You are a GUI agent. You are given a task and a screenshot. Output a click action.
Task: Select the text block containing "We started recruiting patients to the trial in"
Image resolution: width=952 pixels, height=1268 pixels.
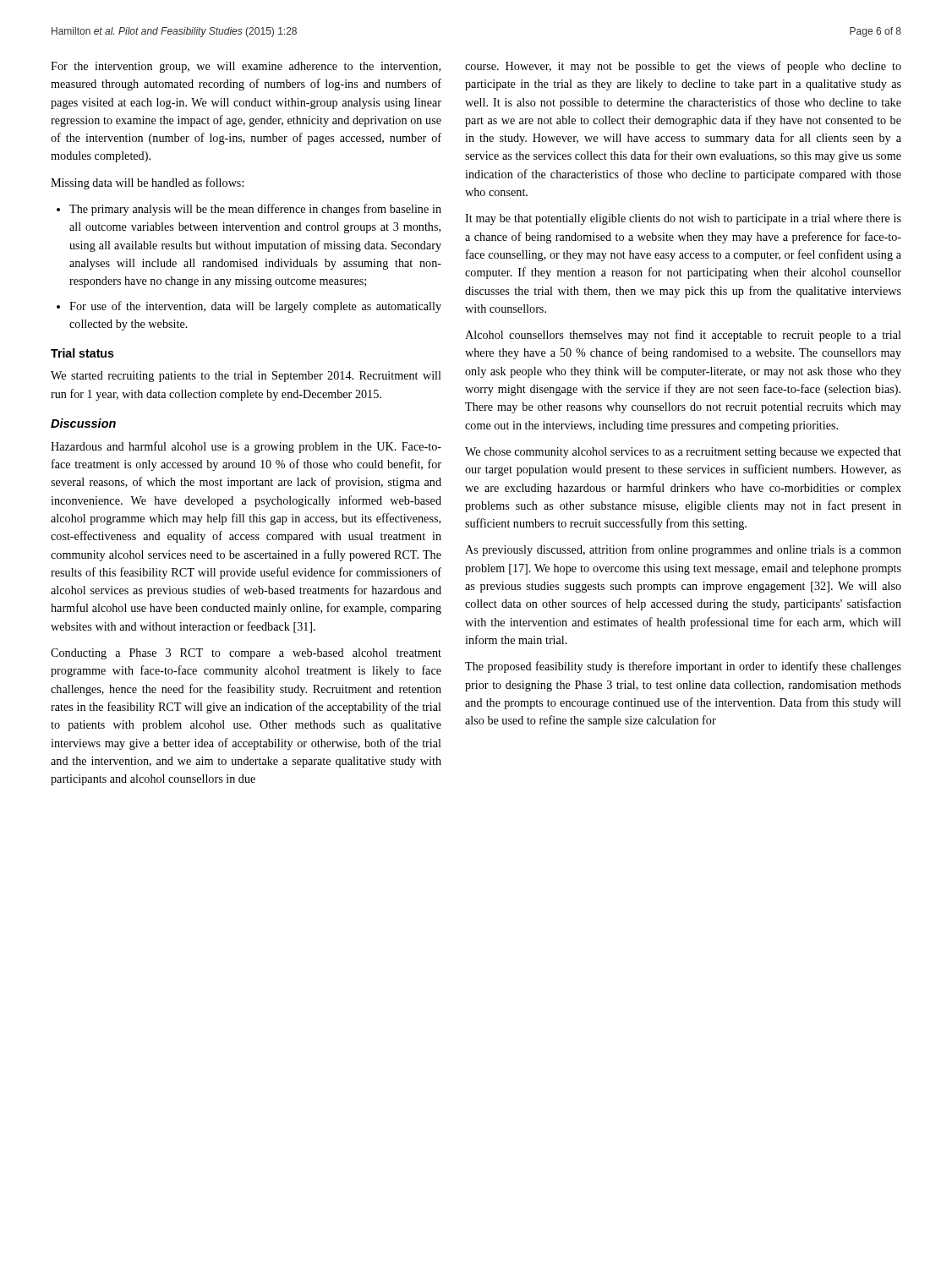click(246, 385)
